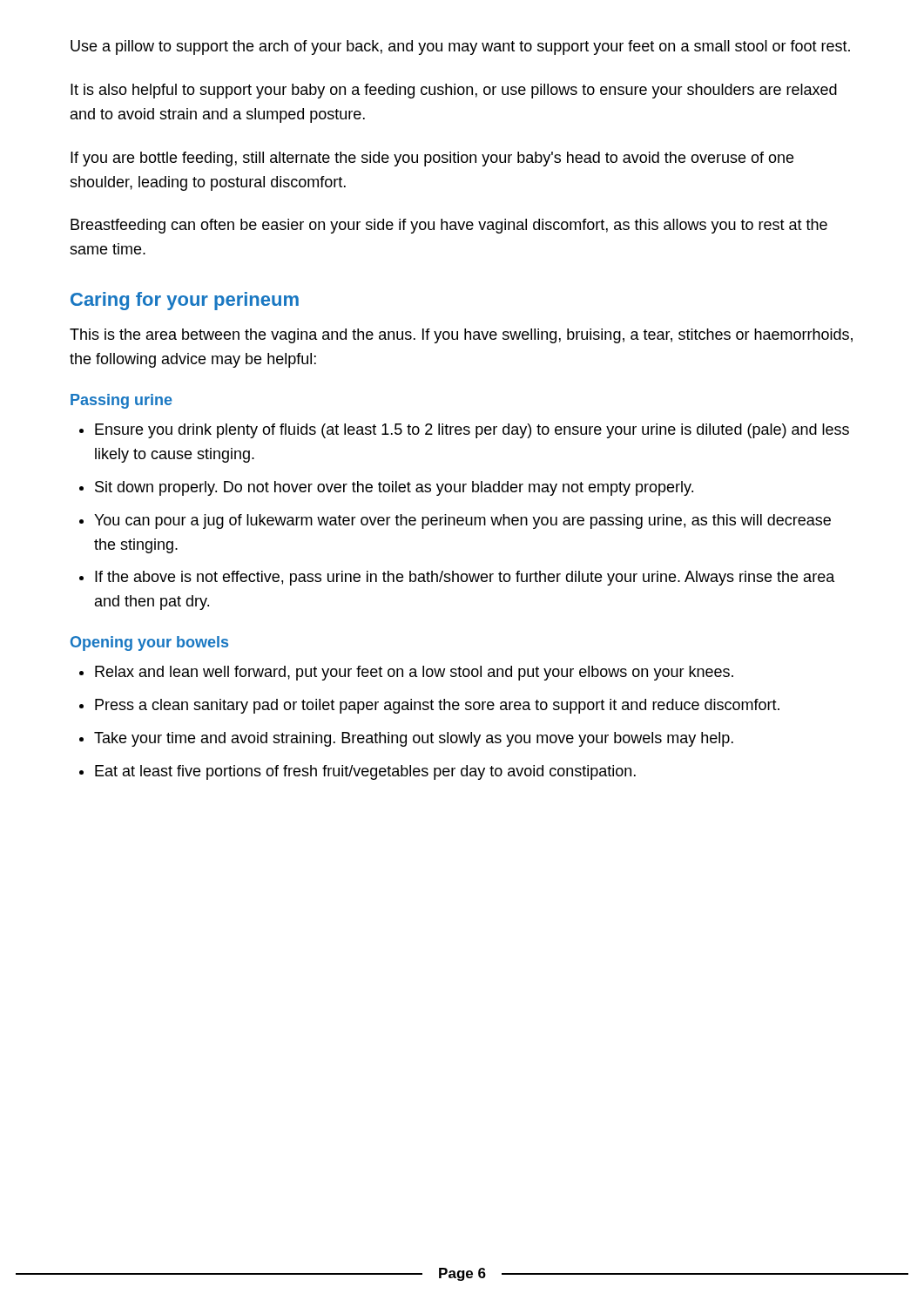Navigate to the passage starting "Use a pillow to support the"
This screenshot has height=1307, width=924.
[460, 46]
